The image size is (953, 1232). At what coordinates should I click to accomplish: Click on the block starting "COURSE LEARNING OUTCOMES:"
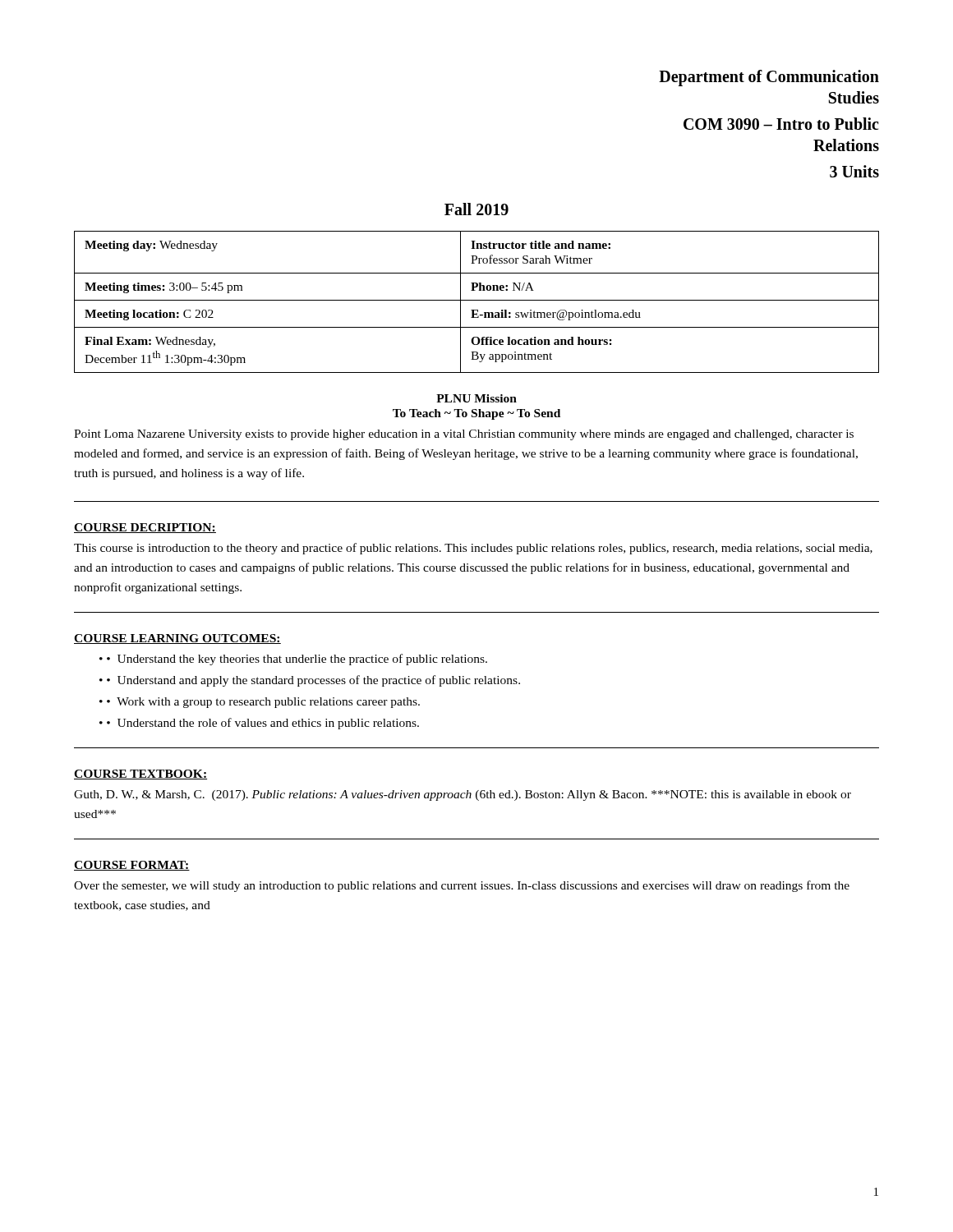click(x=177, y=639)
